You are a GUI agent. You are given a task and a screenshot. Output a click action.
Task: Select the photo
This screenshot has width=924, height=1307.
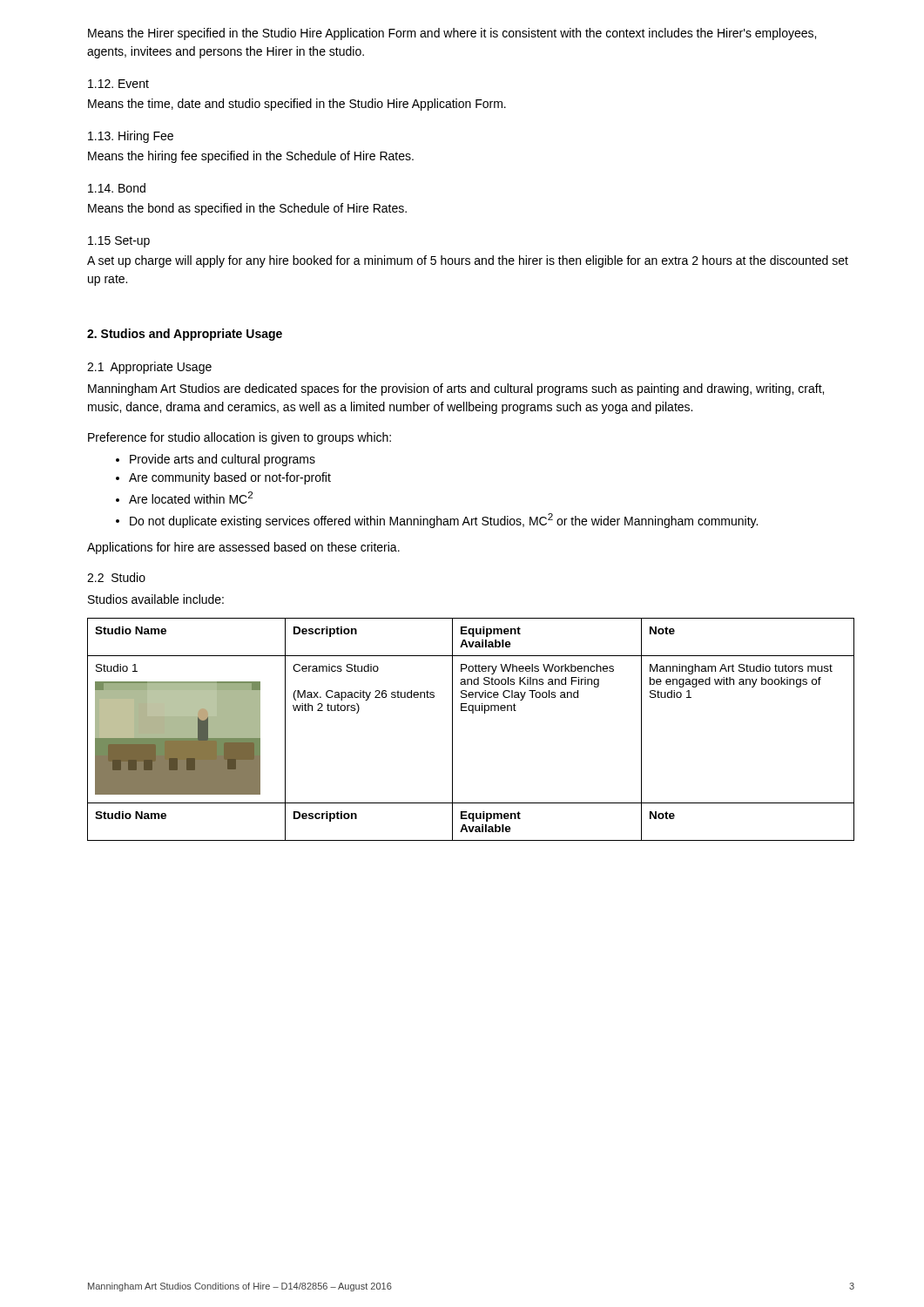(178, 740)
